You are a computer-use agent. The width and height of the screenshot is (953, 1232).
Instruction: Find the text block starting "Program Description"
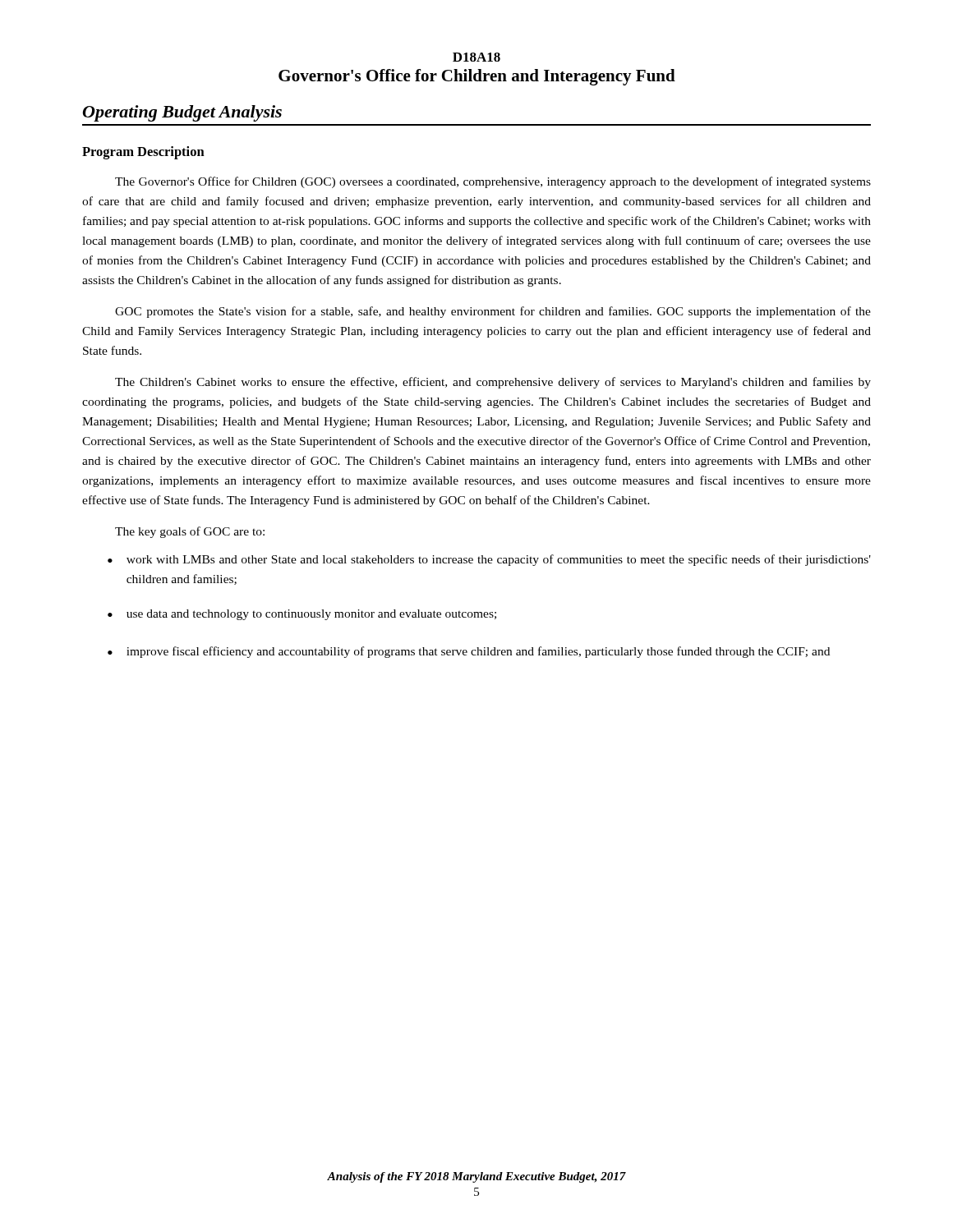point(143,152)
